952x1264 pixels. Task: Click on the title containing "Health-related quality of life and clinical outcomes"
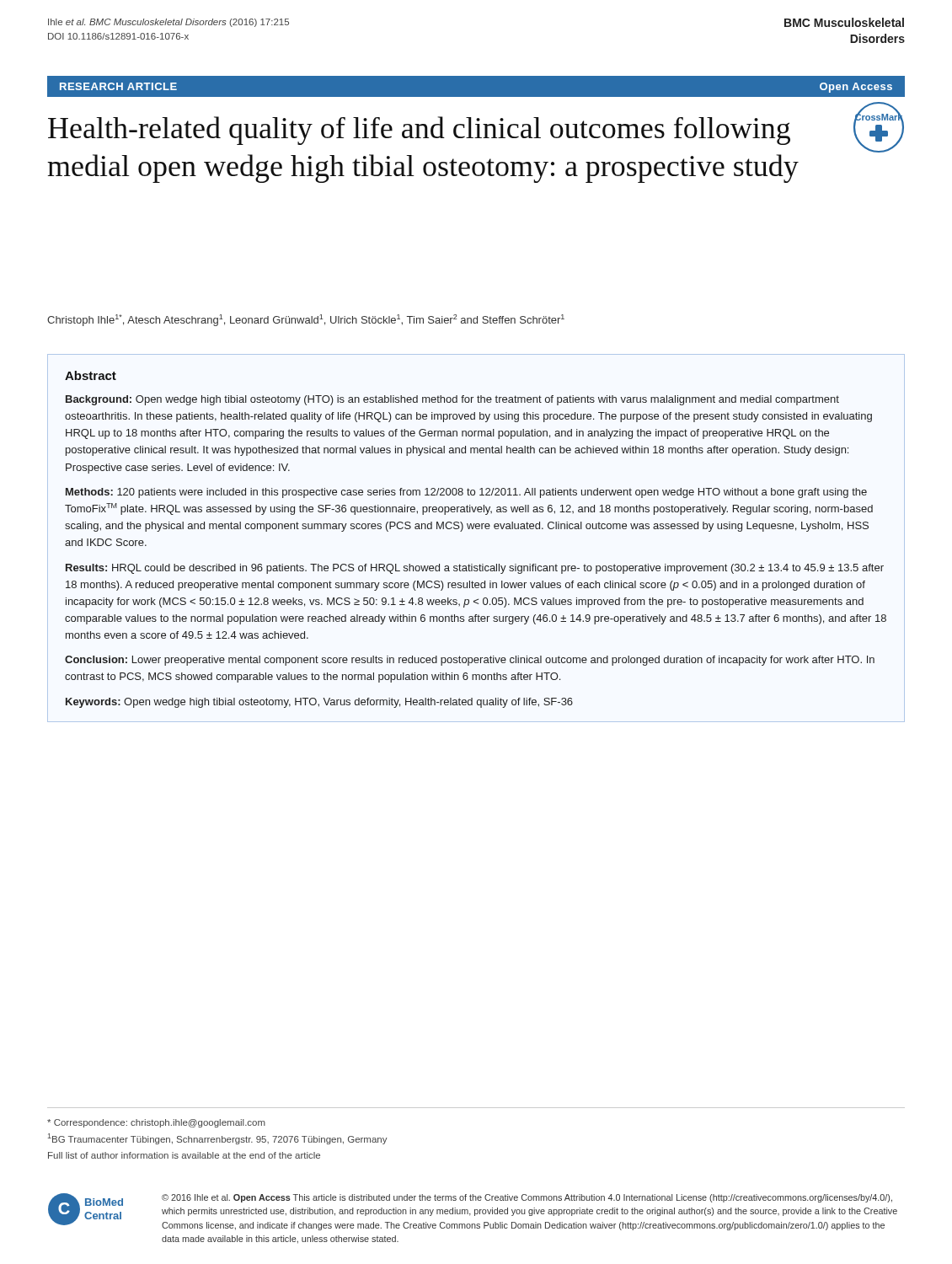pyautogui.click(x=445, y=148)
